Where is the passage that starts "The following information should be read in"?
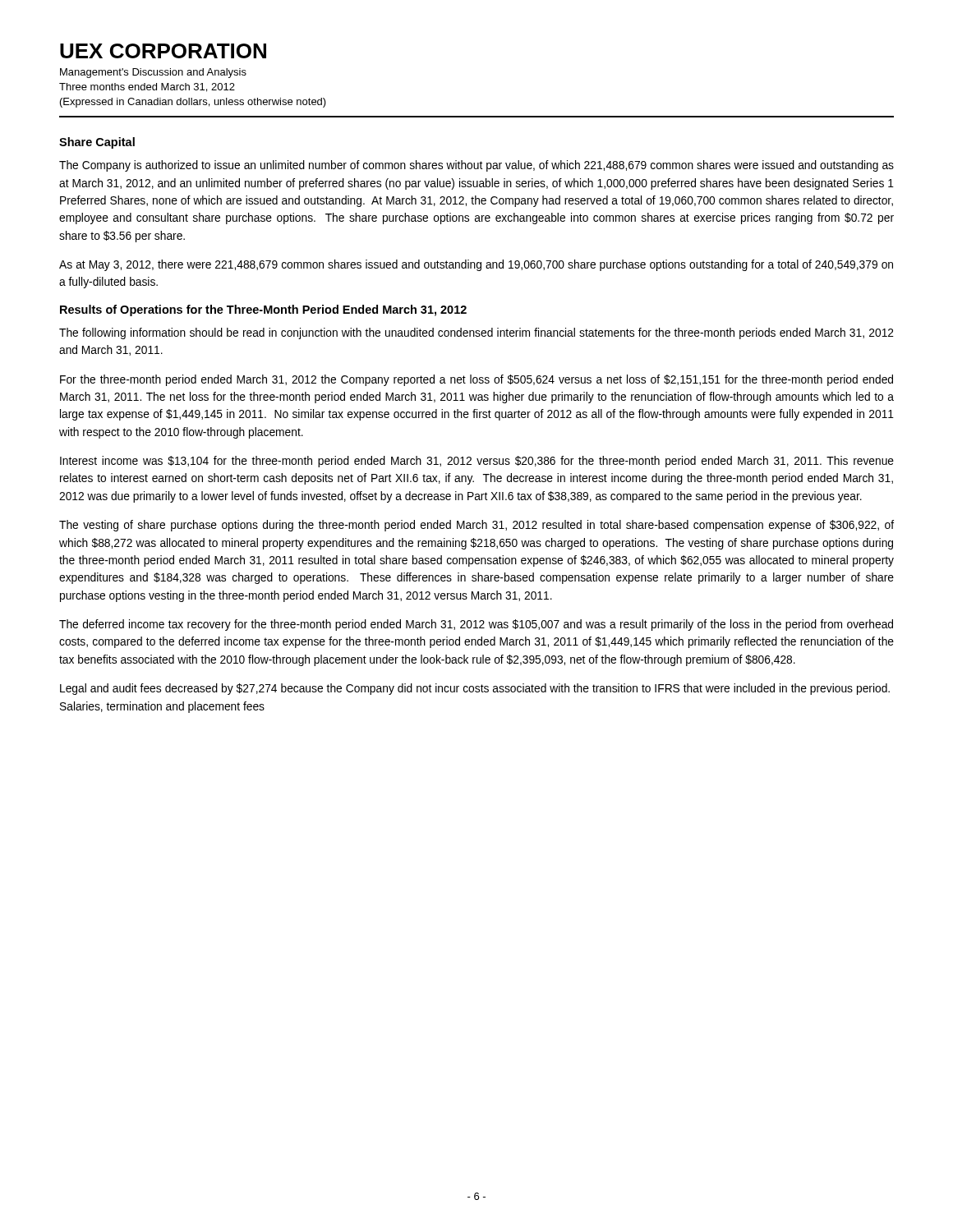This screenshot has width=953, height=1232. [476, 342]
